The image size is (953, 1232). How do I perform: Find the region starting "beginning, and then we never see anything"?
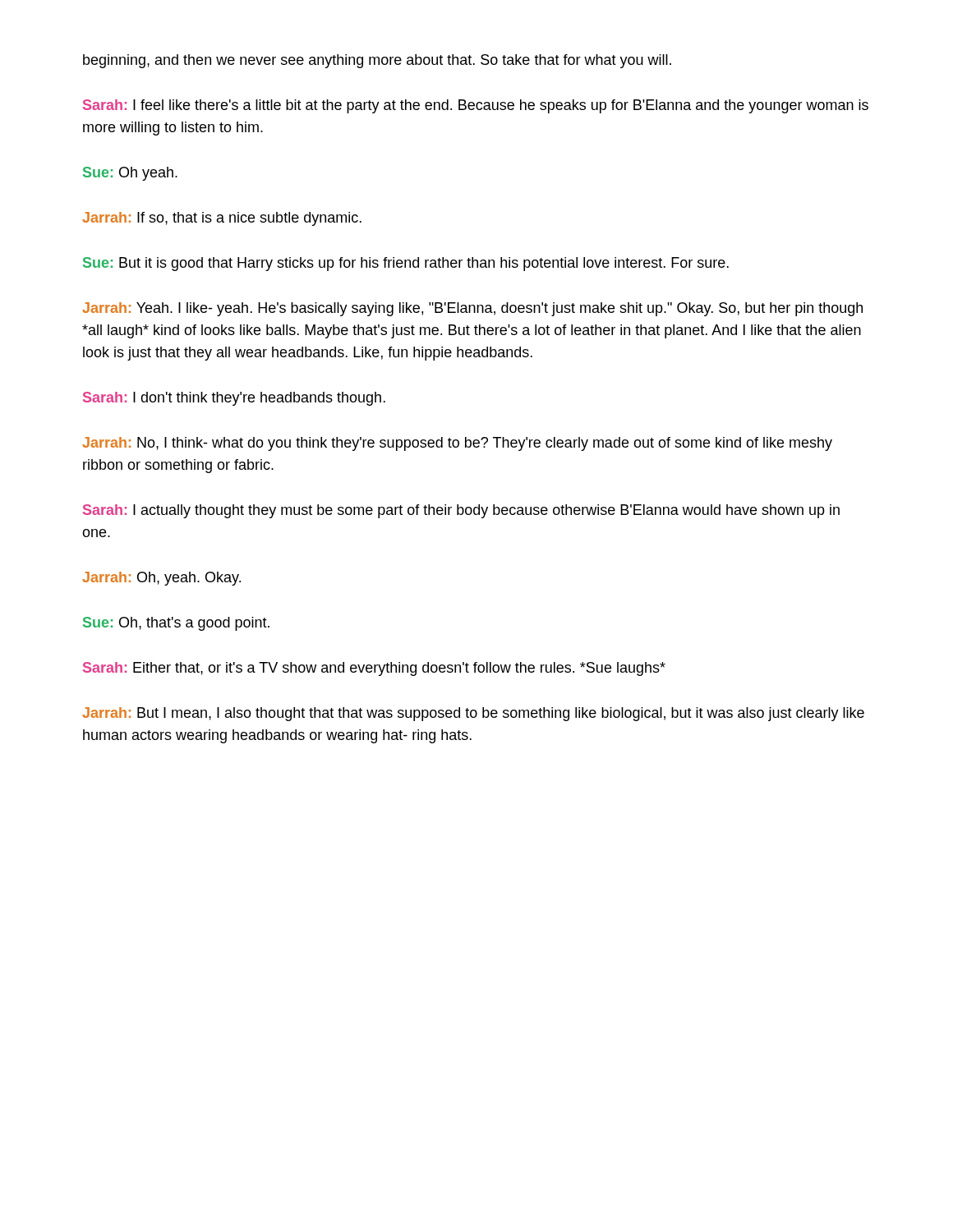(x=377, y=60)
